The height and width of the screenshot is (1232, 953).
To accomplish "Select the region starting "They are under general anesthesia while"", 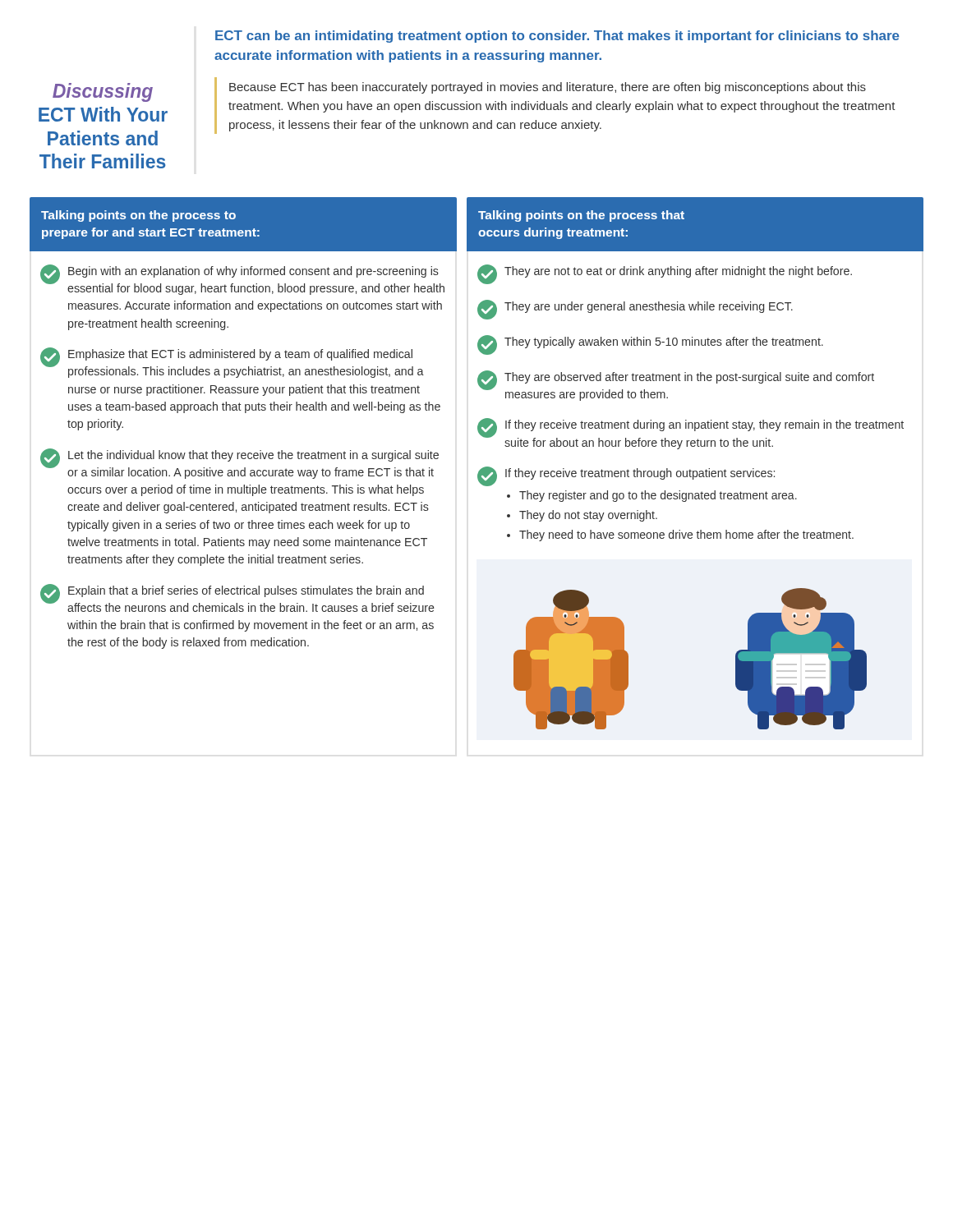I will 694,309.
